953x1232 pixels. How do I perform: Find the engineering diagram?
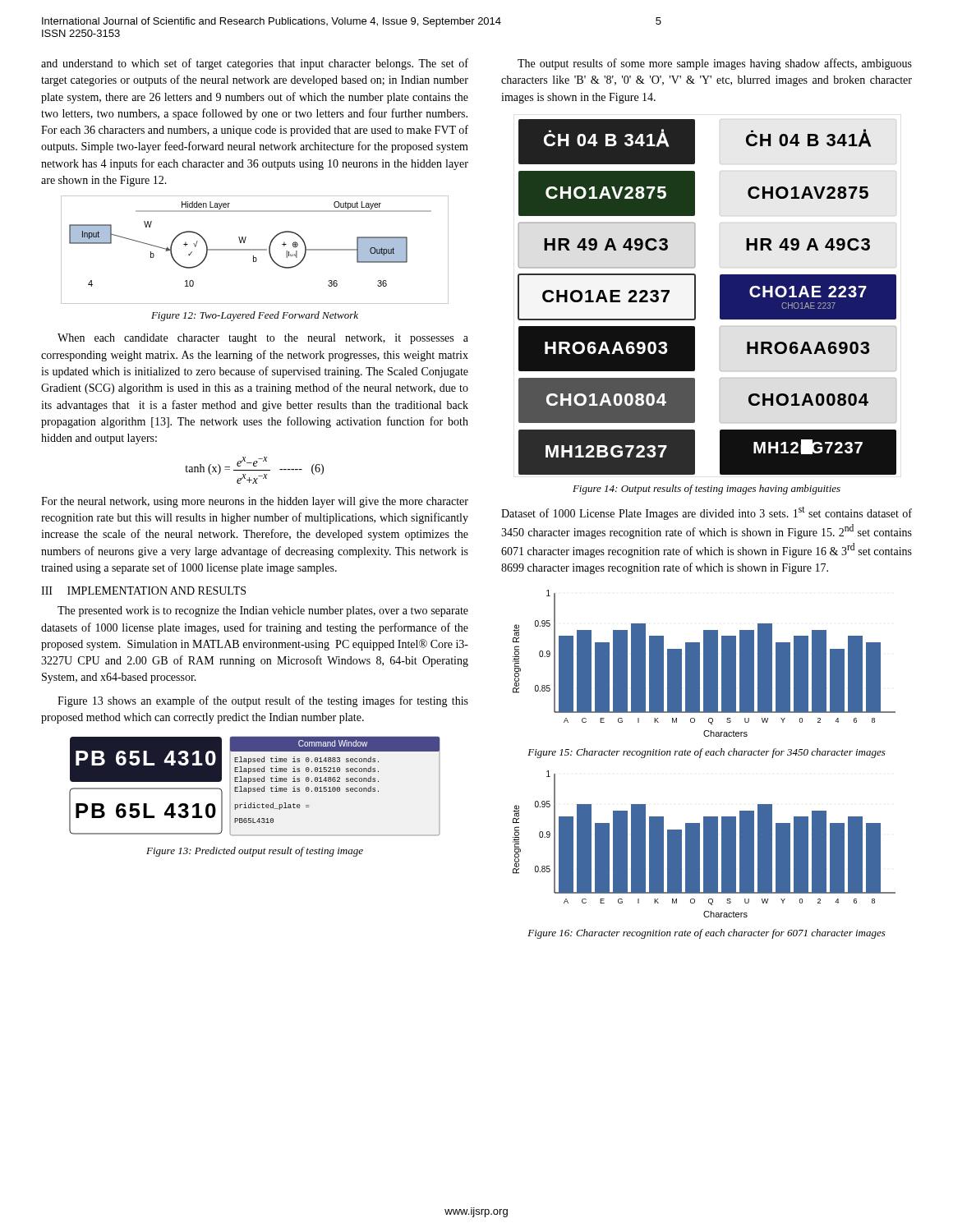click(255, 252)
